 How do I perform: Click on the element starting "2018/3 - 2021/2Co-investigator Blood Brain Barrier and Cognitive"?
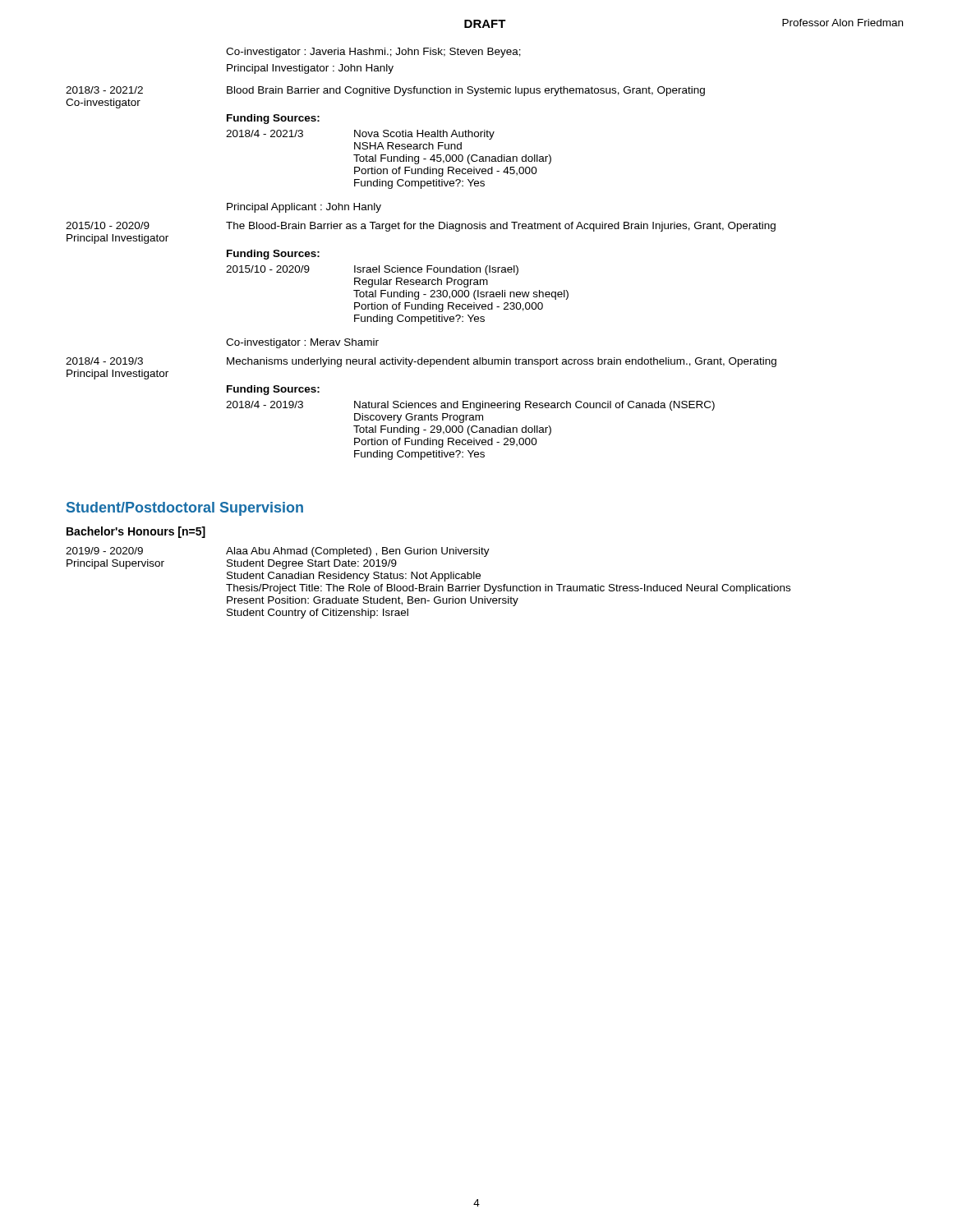pyautogui.click(x=485, y=96)
